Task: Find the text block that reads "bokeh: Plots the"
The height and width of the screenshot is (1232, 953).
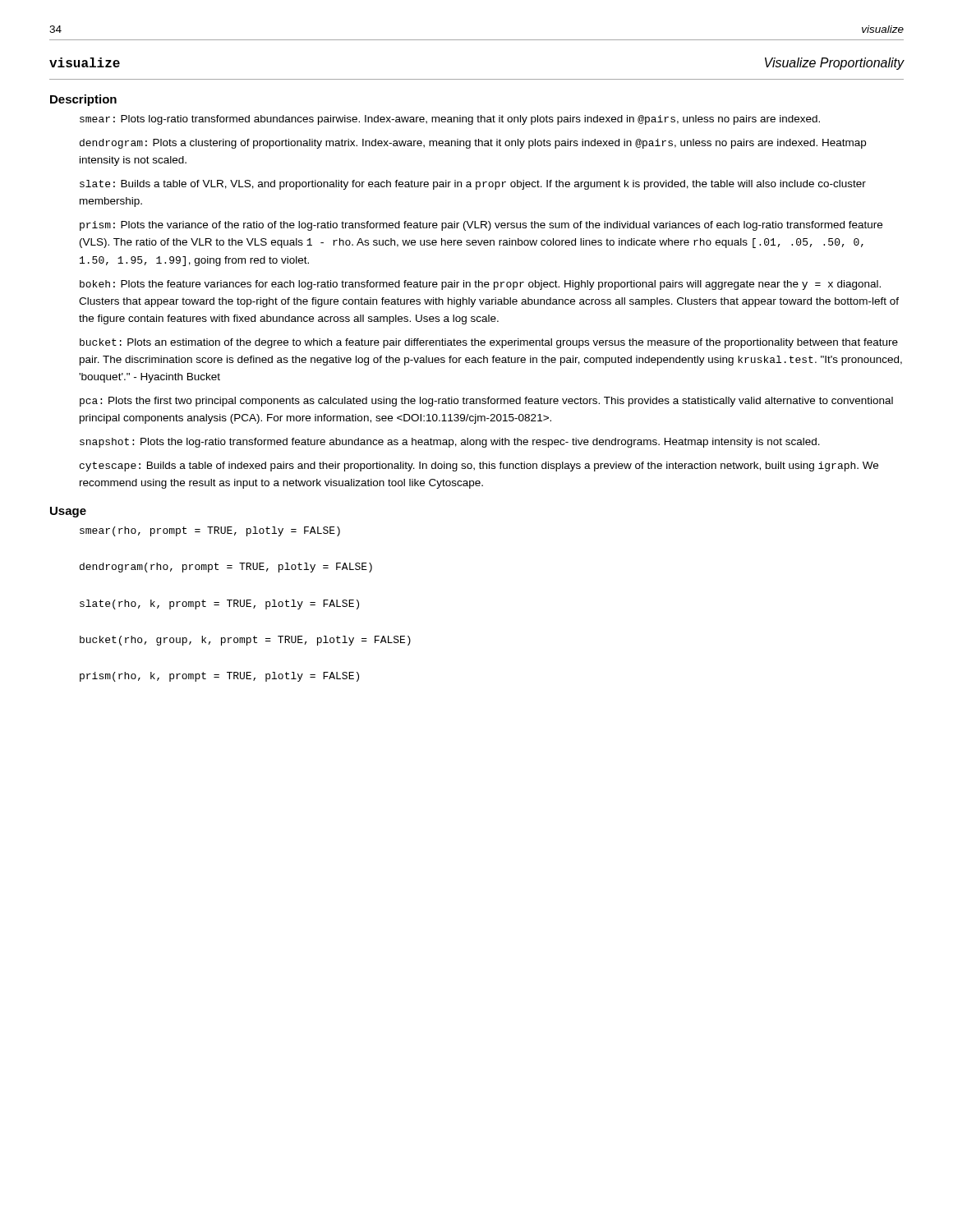Action: [x=489, y=301]
